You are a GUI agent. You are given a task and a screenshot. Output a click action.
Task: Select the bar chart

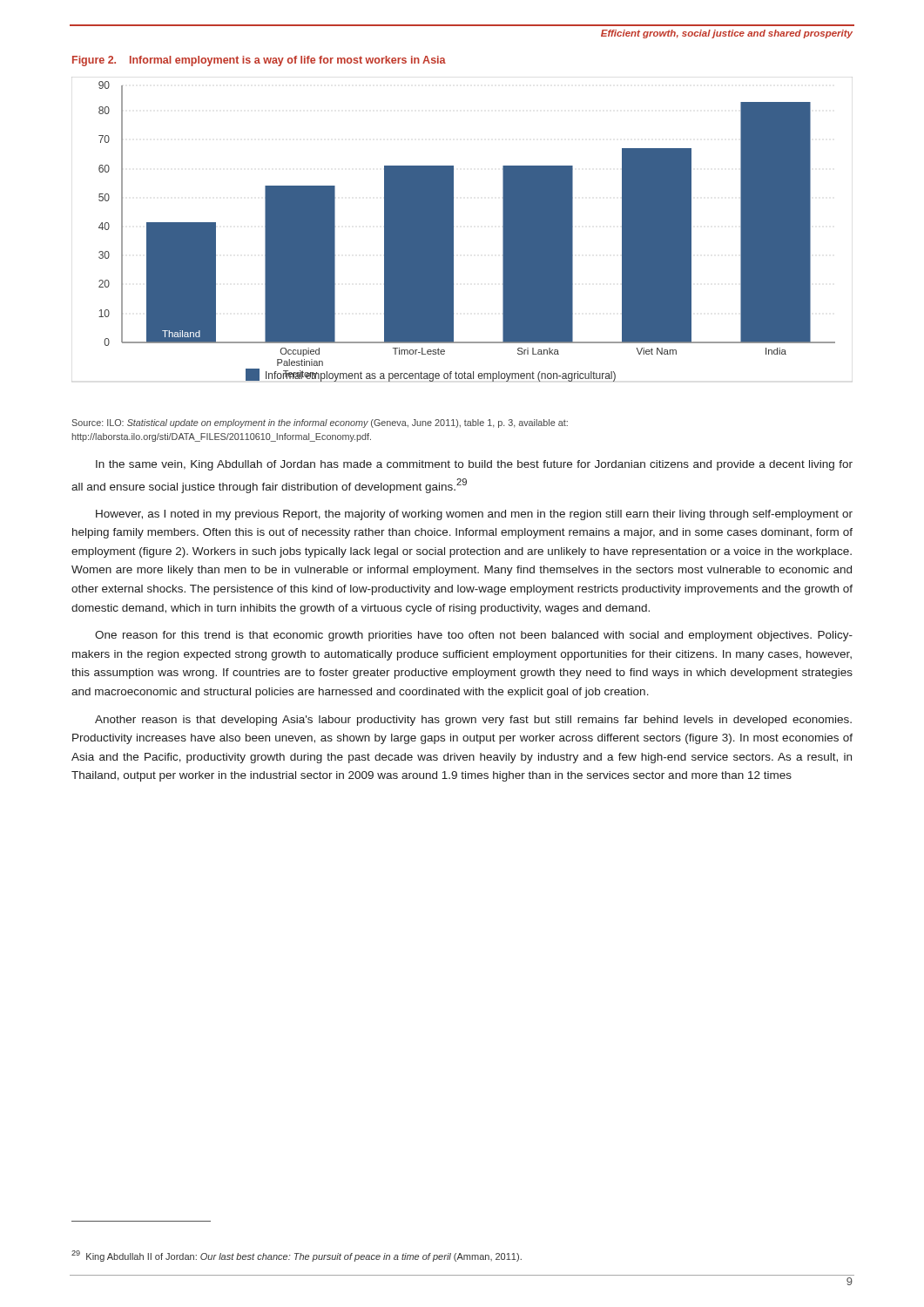point(462,242)
